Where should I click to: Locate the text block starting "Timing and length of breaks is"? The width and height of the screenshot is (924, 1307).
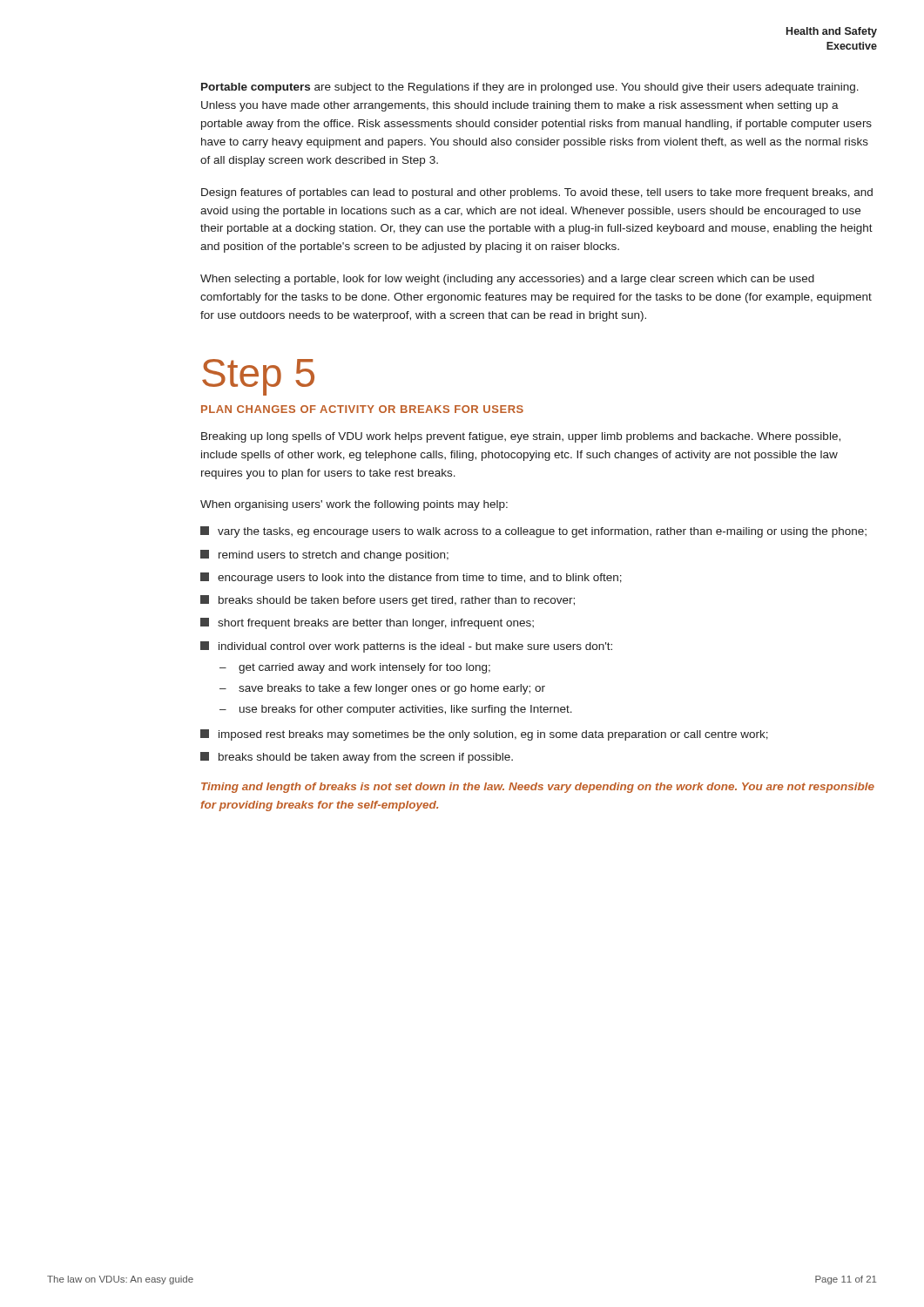point(537,796)
